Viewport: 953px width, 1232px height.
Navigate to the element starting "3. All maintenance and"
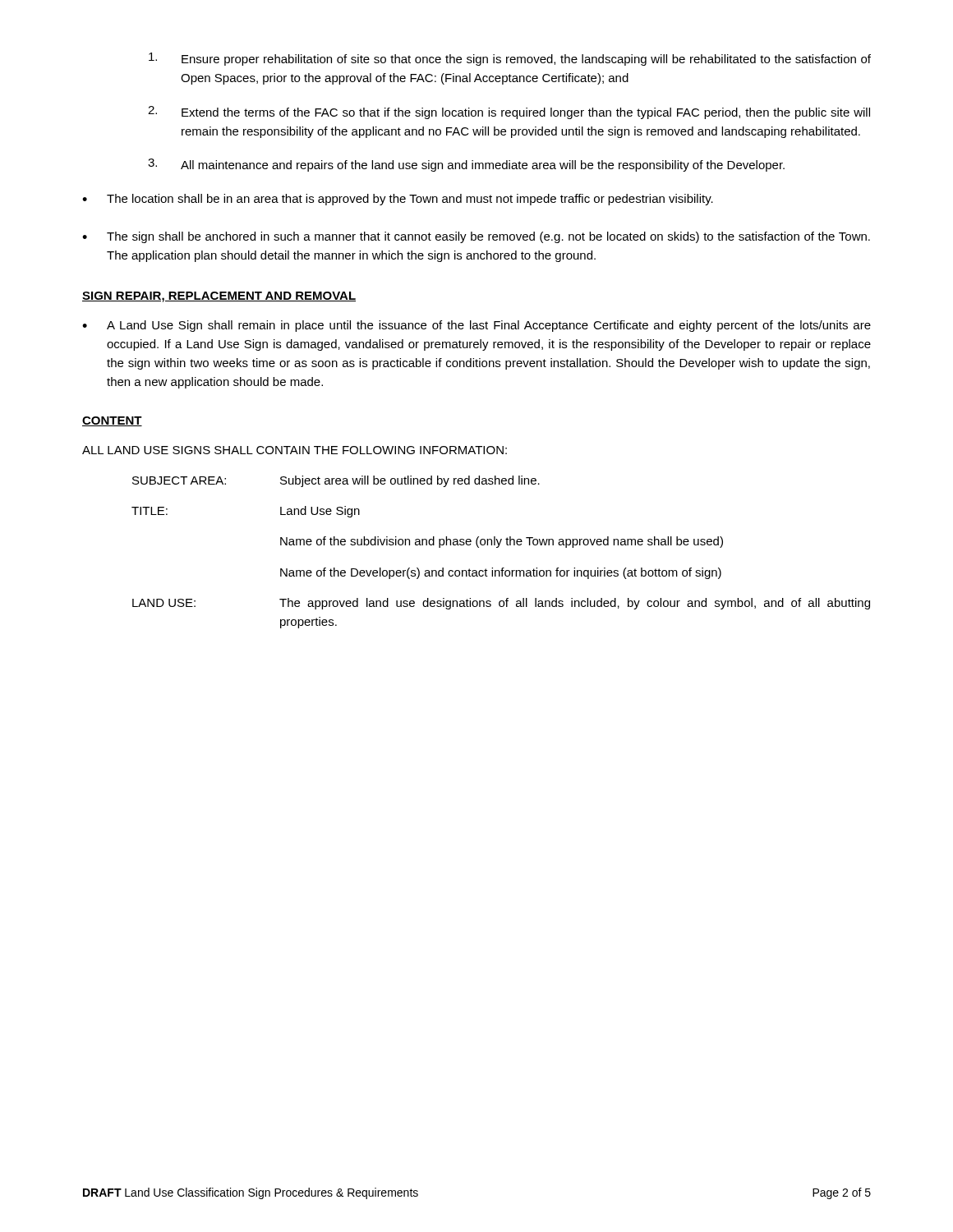click(509, 165)
